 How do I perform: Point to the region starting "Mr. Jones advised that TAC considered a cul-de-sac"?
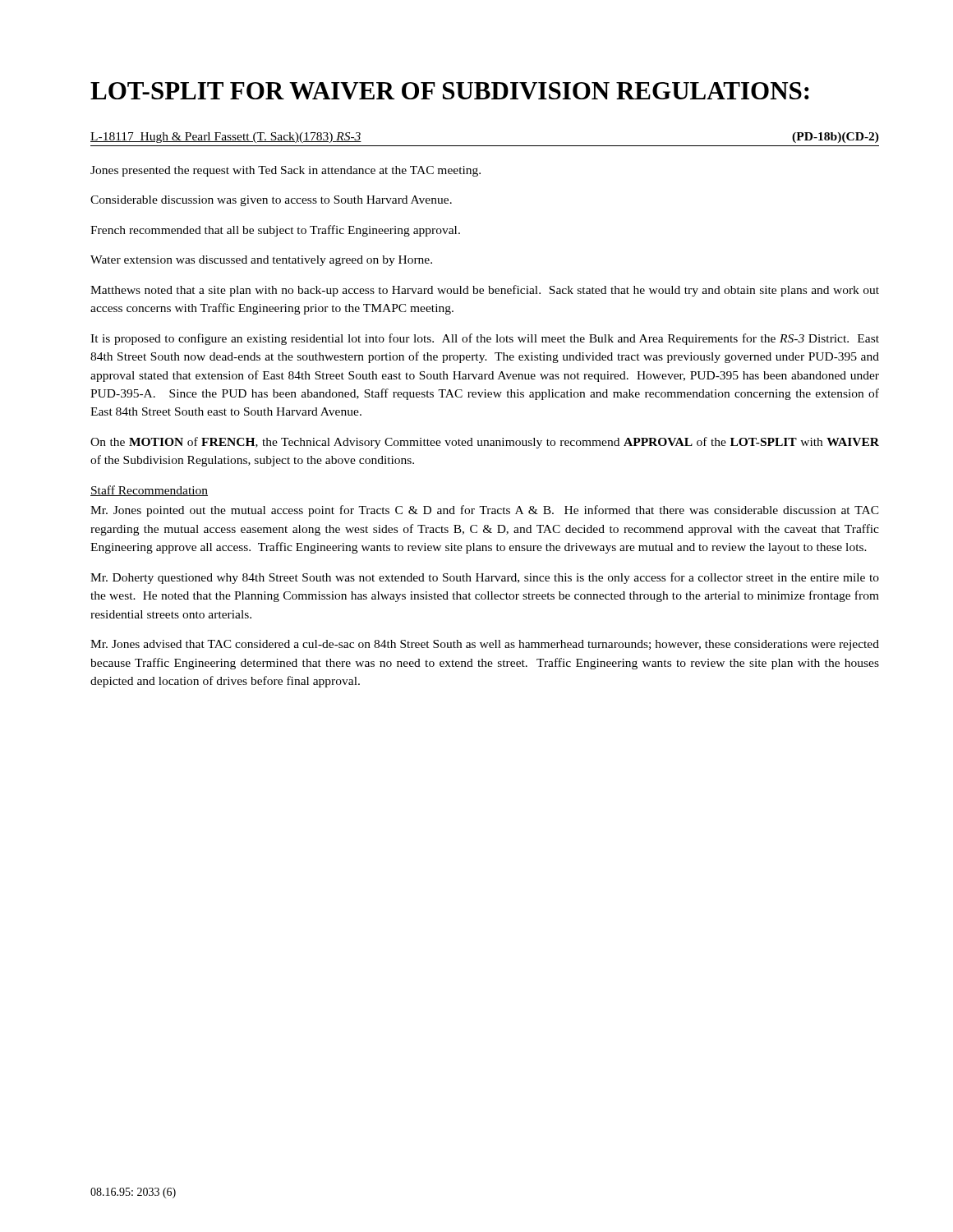485,663
